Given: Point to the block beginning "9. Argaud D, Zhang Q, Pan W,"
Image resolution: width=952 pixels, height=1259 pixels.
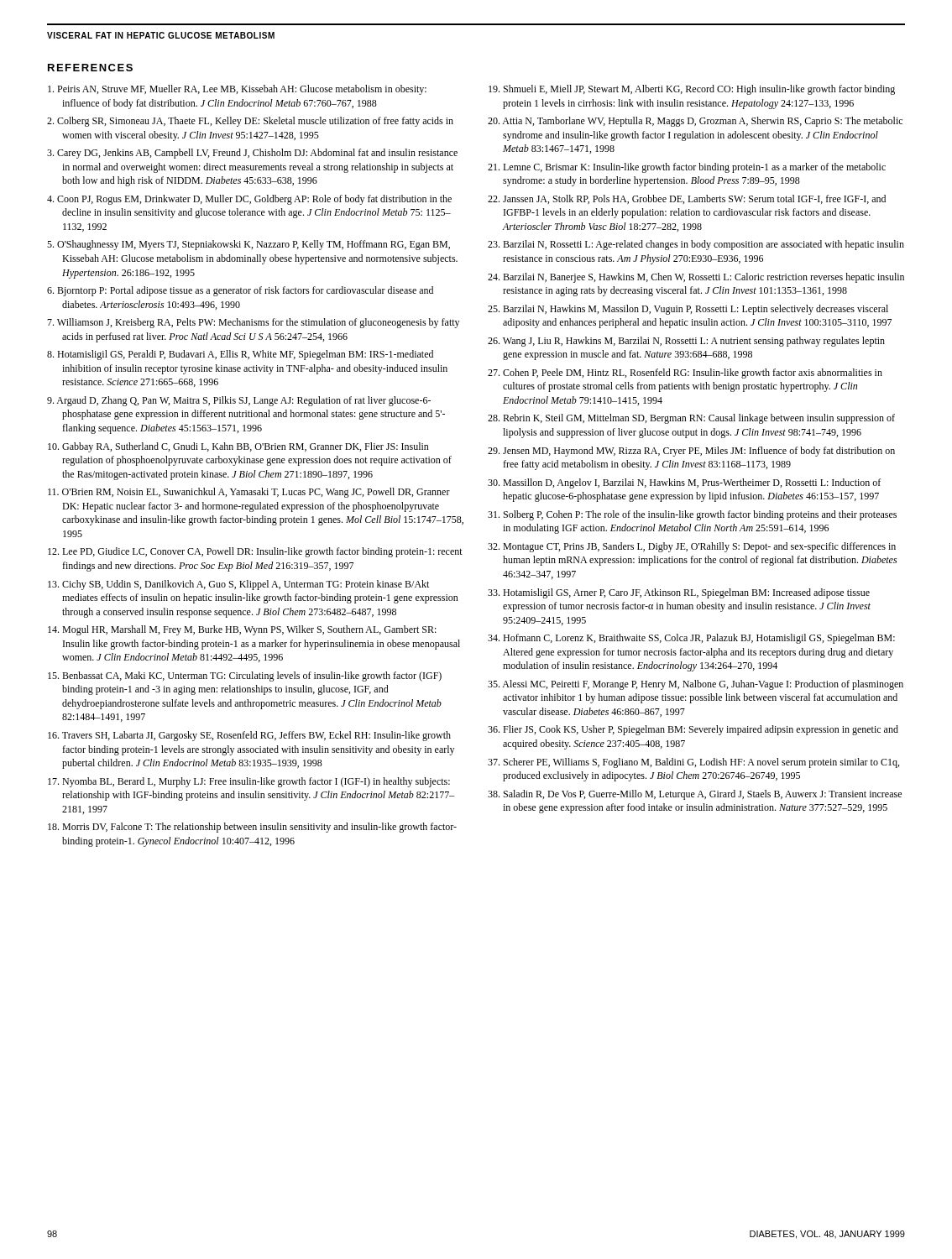Looking at the screenshot, I should pyautogui.click(x=246, y=414).
